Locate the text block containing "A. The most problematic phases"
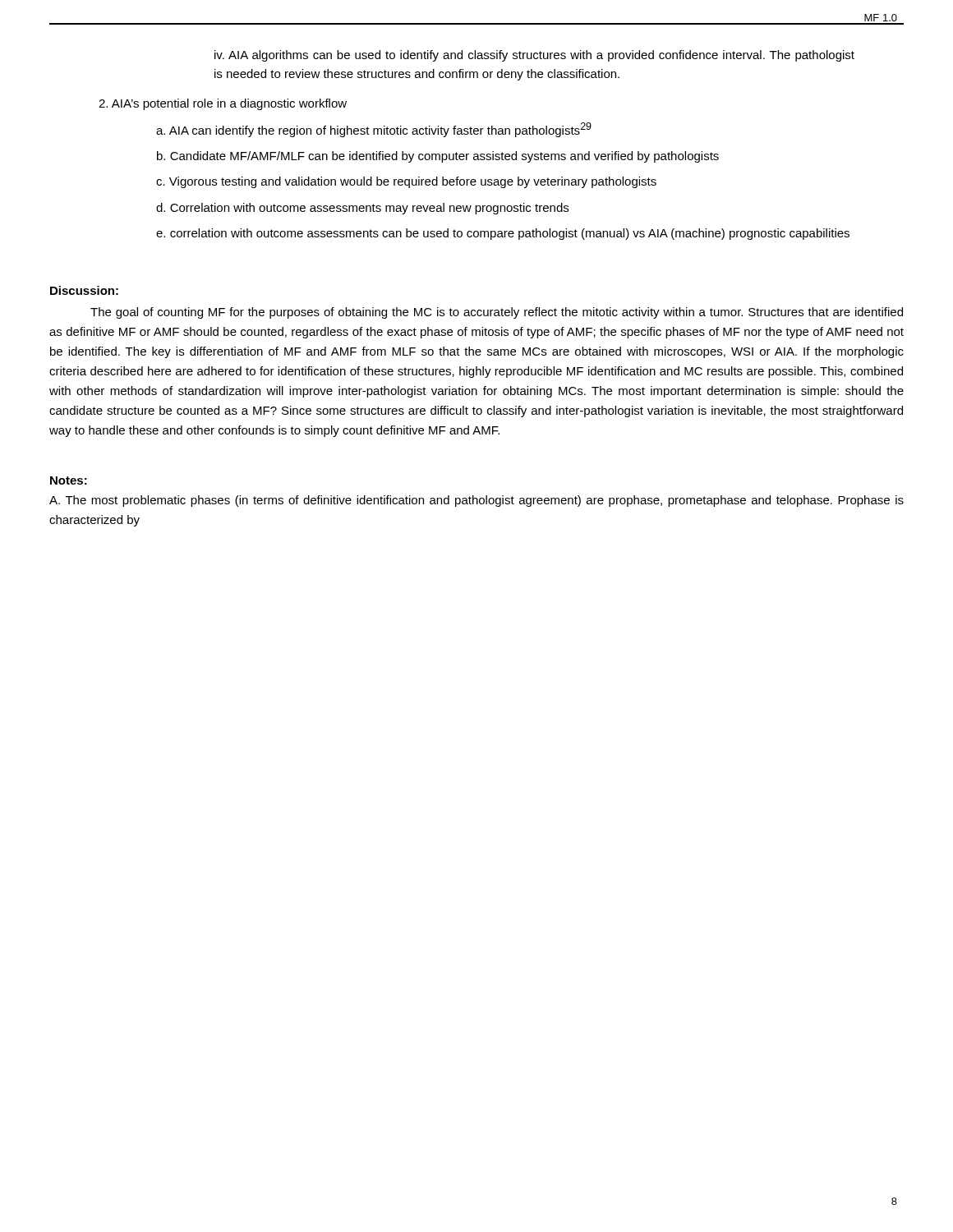 pyautogui.click(x=476, y=510)
